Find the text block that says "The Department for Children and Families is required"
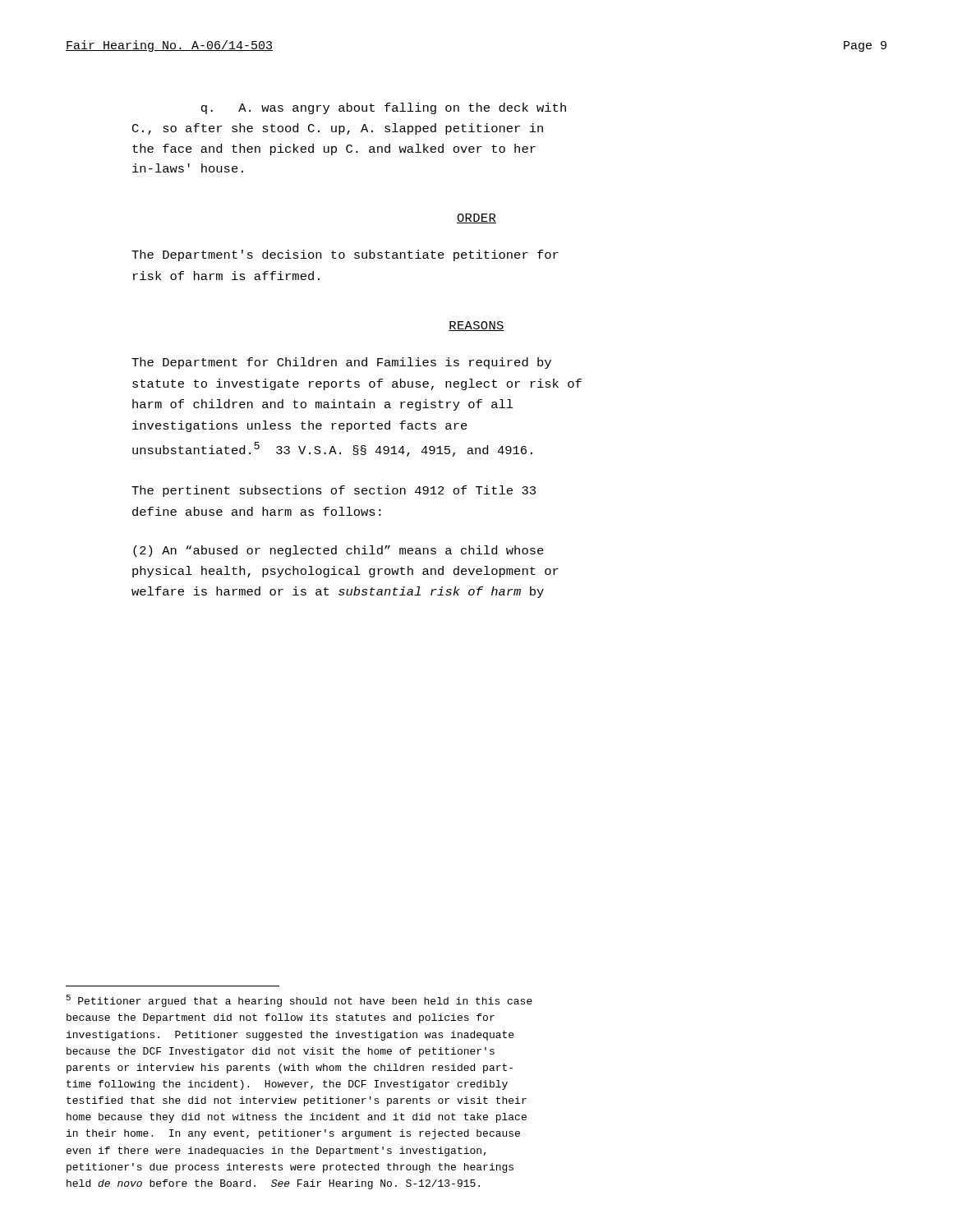Viewport: 953px width, 1232px height. pyautogui.click(x=357, y=407)
